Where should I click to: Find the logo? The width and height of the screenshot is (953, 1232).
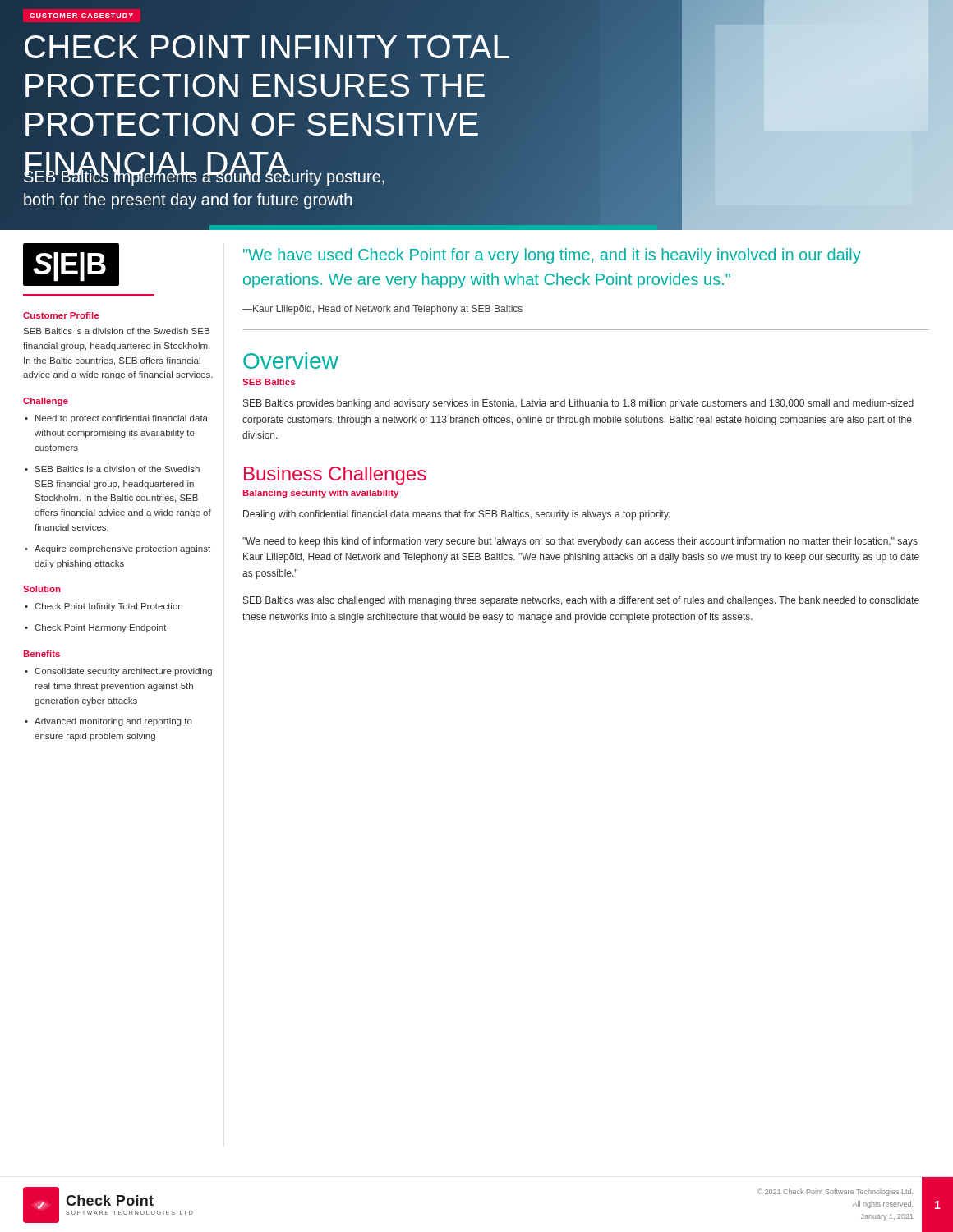pos(118,269)
